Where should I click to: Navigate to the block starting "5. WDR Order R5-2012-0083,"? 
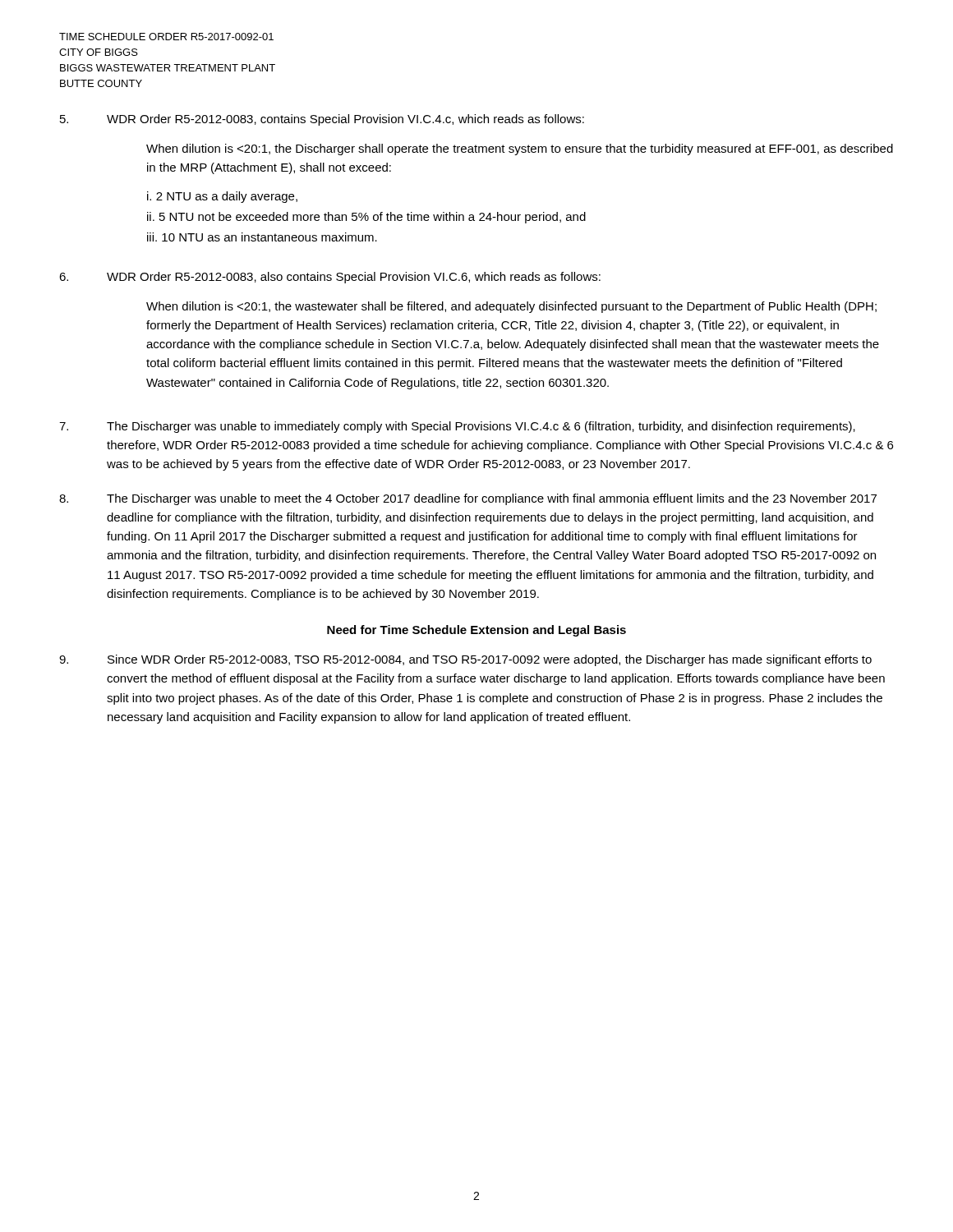322,120
